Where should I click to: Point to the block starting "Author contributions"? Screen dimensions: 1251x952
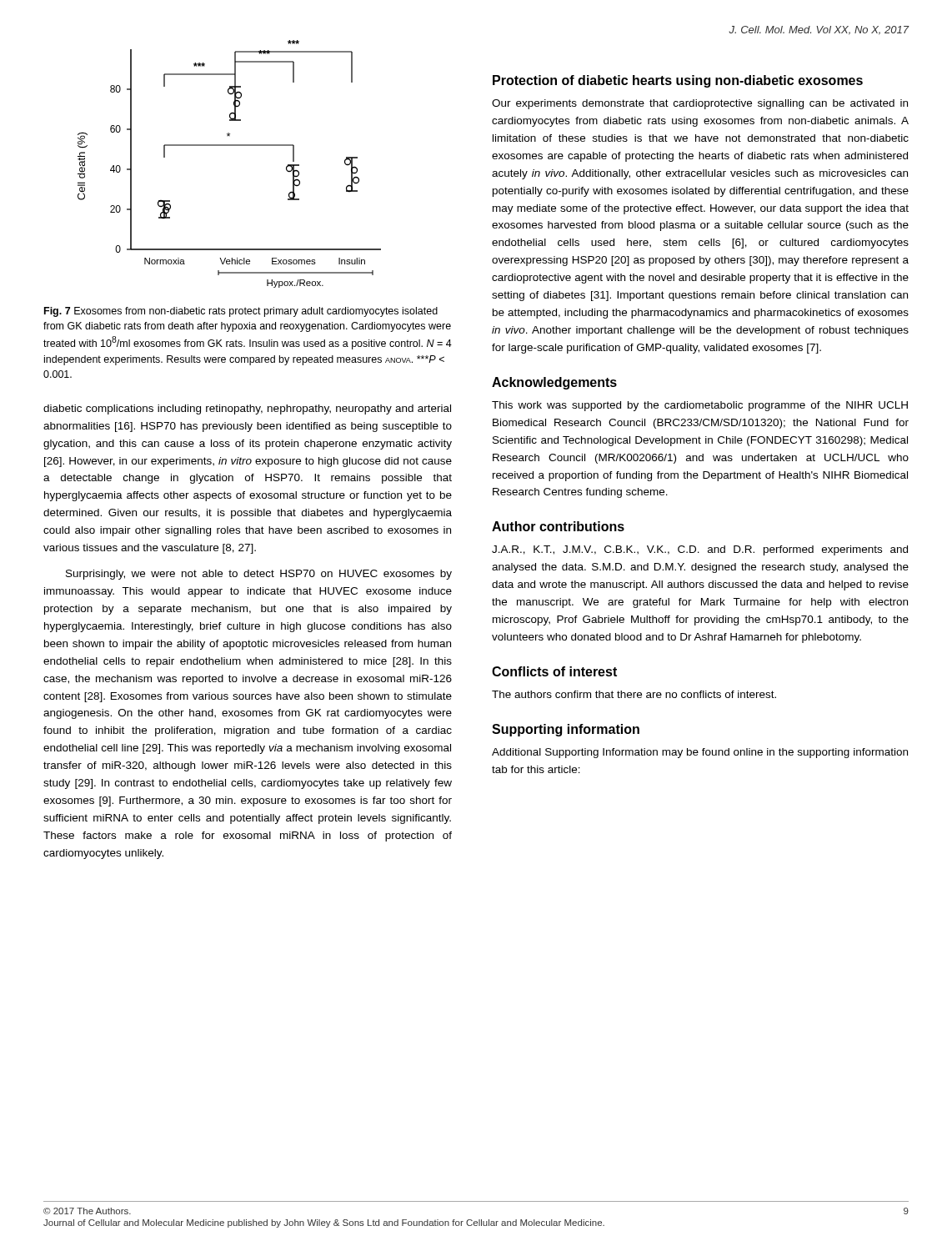[x=558, y=527]
